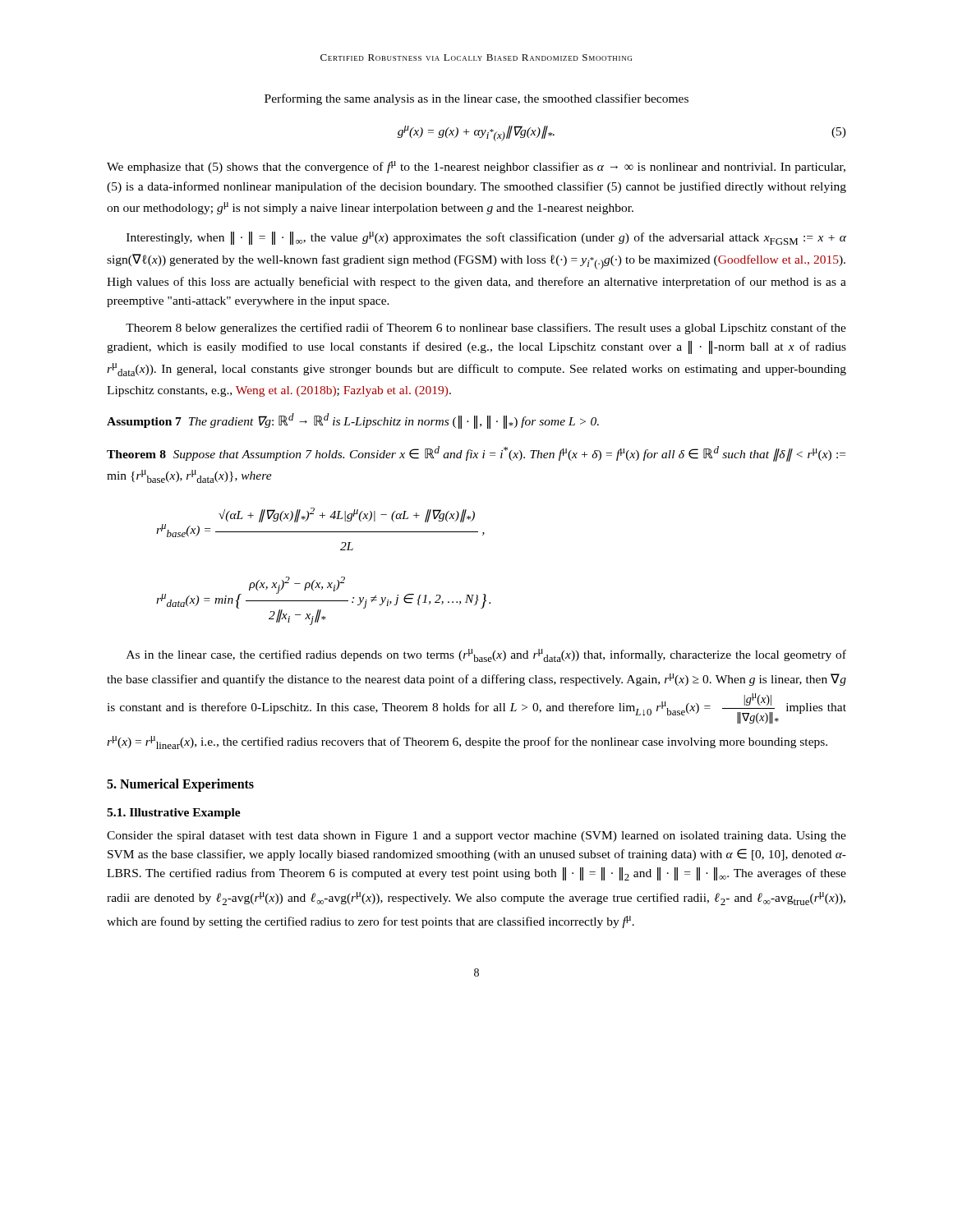Locate the text block with the text "We emphasize that (5) shows"
The width and height of the screenshot is (953, 1232).
click(476, 185)
